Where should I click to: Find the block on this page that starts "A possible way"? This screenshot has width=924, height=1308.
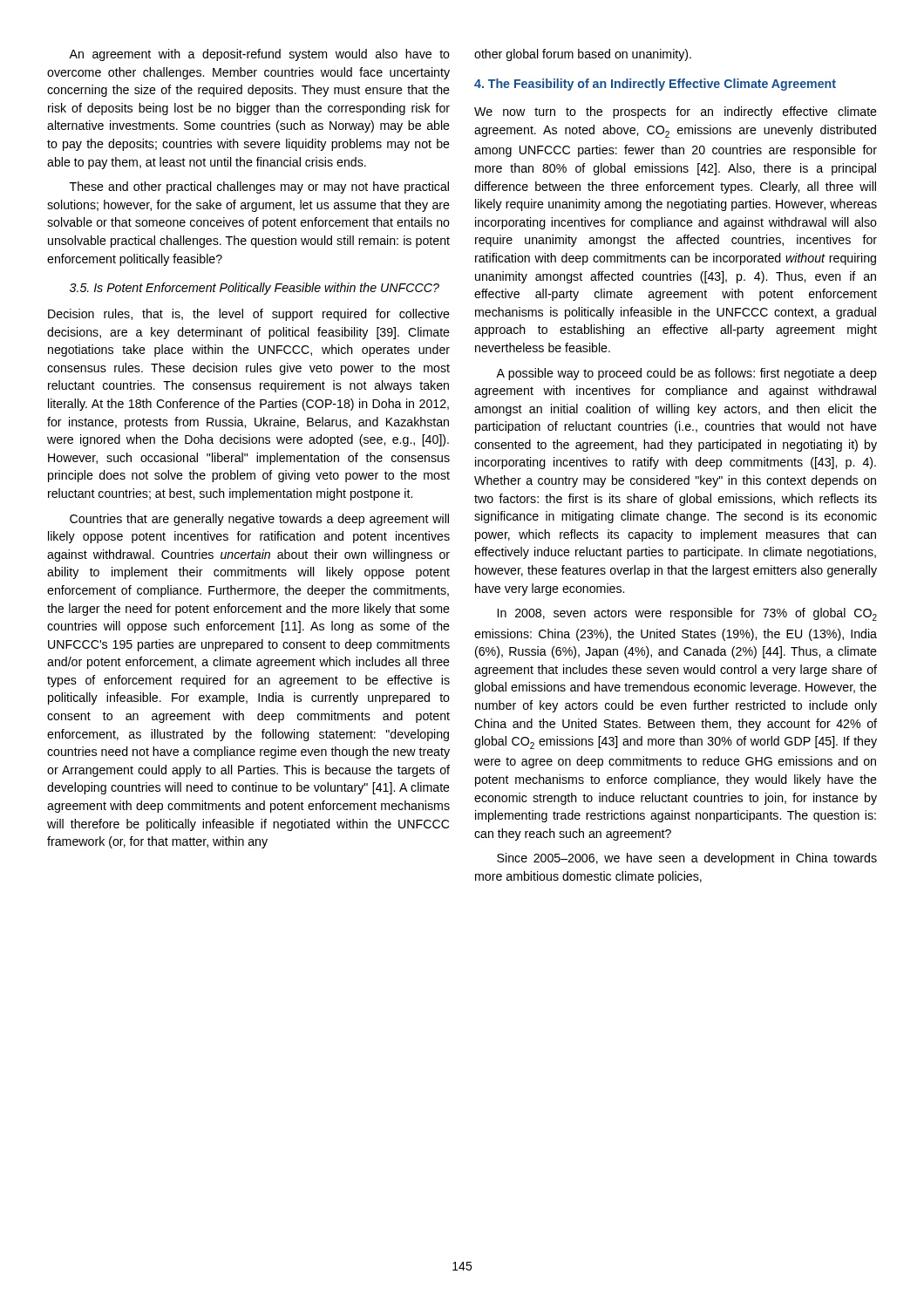pyautogui.click(x=676, y=481)
